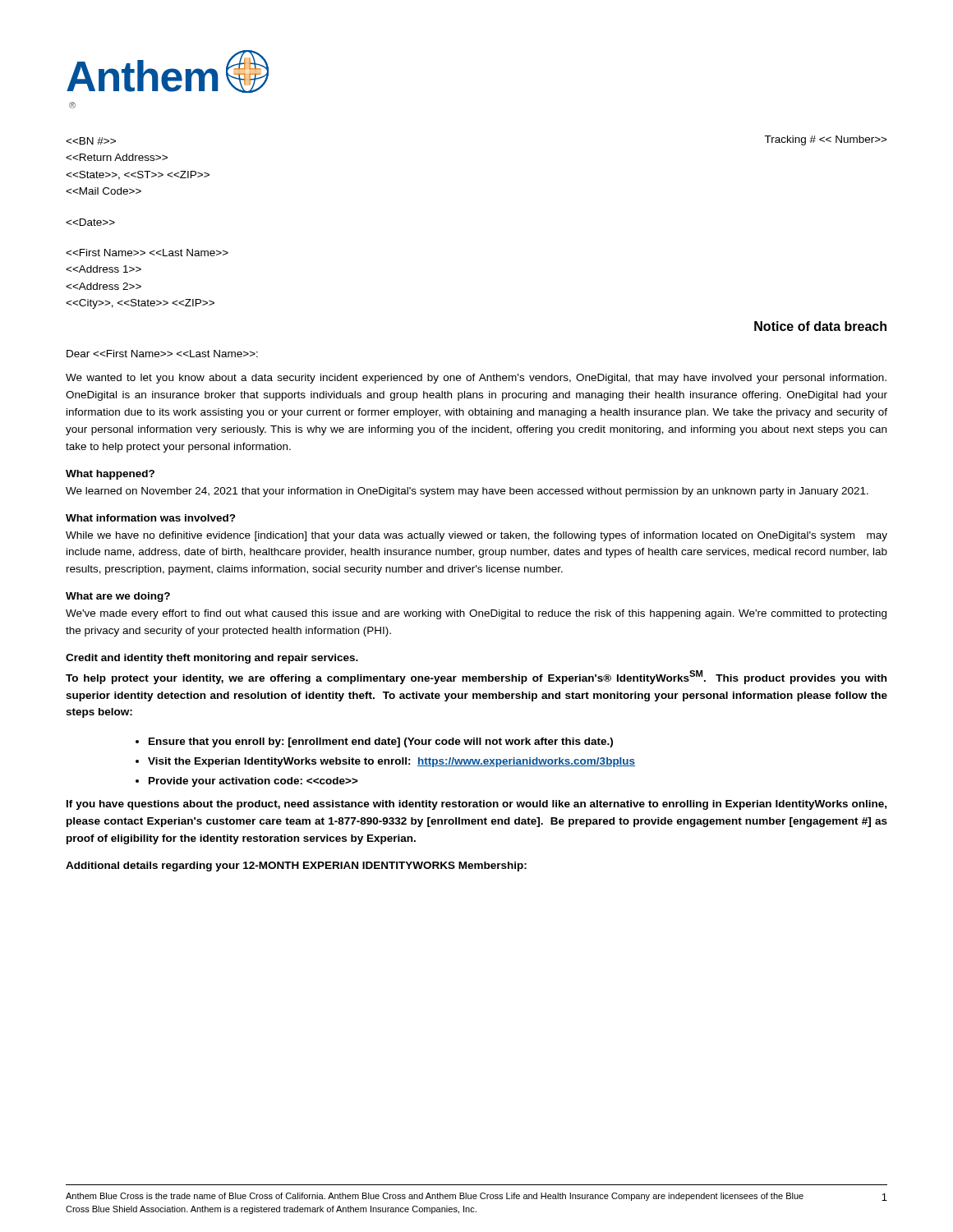Navigate to the region starting "Tracking # >"
This screenshot has width=953, height=1232.
coord(826,139)
